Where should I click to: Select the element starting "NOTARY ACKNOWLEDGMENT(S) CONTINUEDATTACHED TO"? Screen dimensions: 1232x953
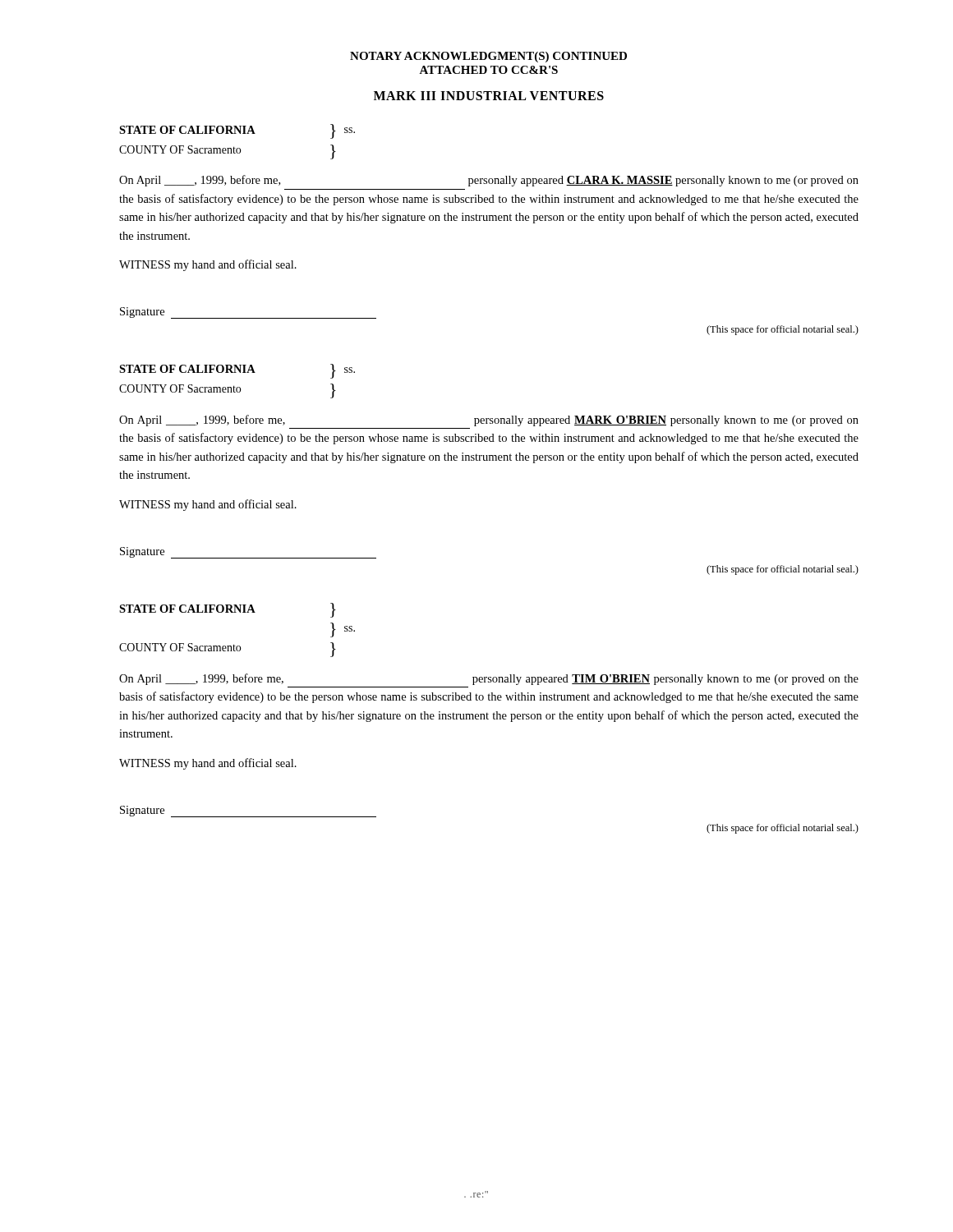[x=489, y=63]
